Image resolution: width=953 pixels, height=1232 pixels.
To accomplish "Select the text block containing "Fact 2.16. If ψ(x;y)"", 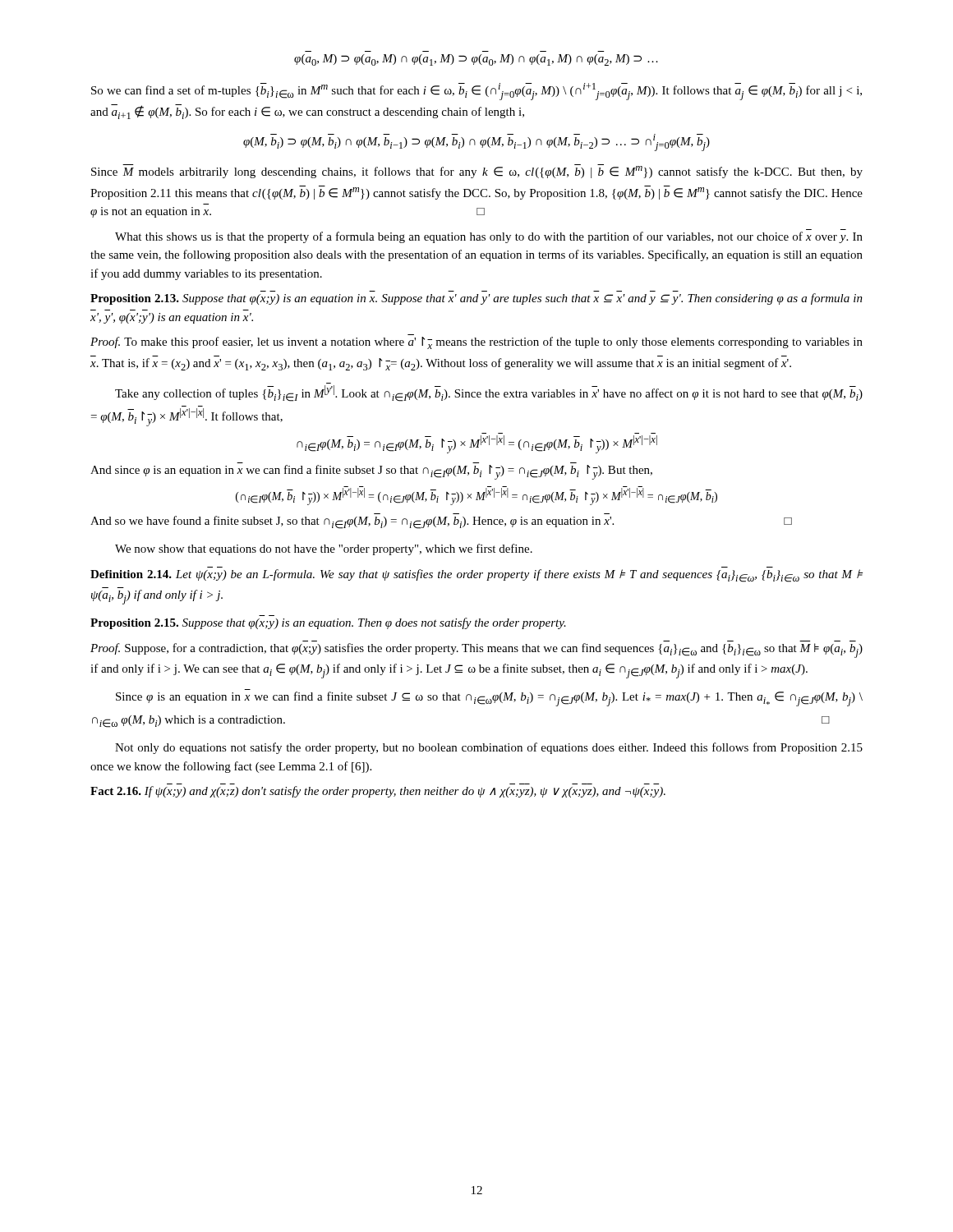I will click(378, 791).
